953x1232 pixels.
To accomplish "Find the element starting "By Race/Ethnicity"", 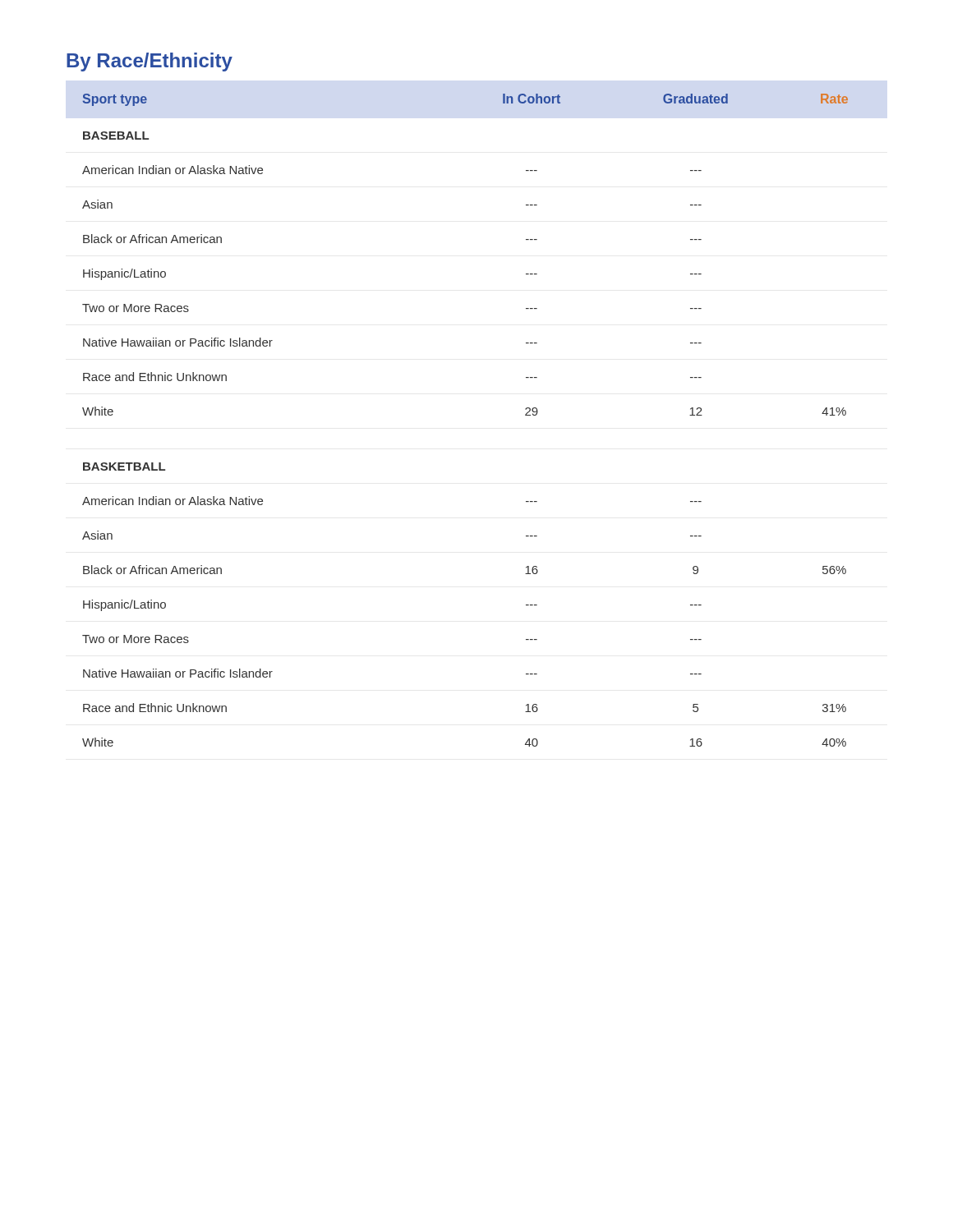I will (149, 60).
